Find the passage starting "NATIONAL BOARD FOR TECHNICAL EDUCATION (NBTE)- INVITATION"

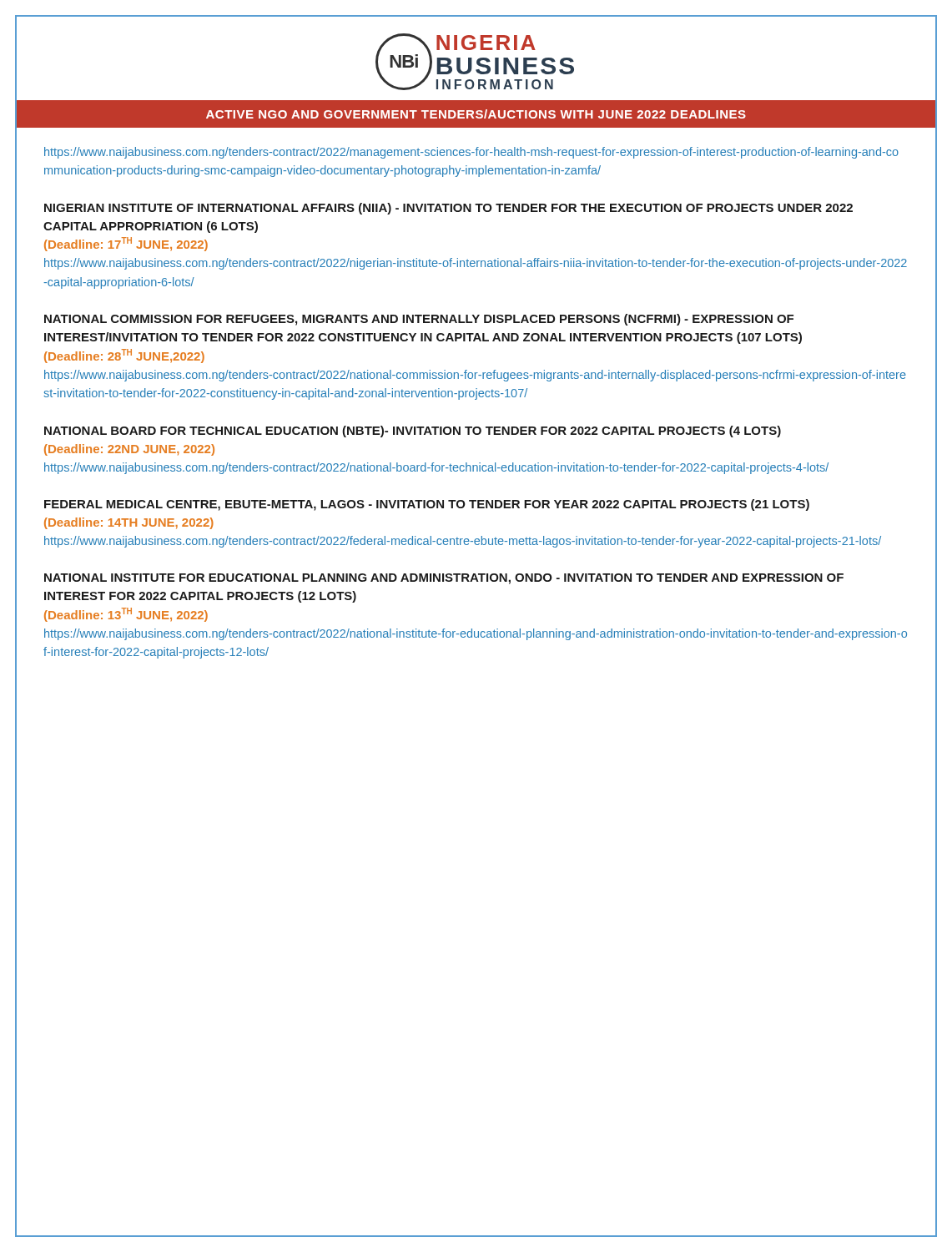click(412, 430)
